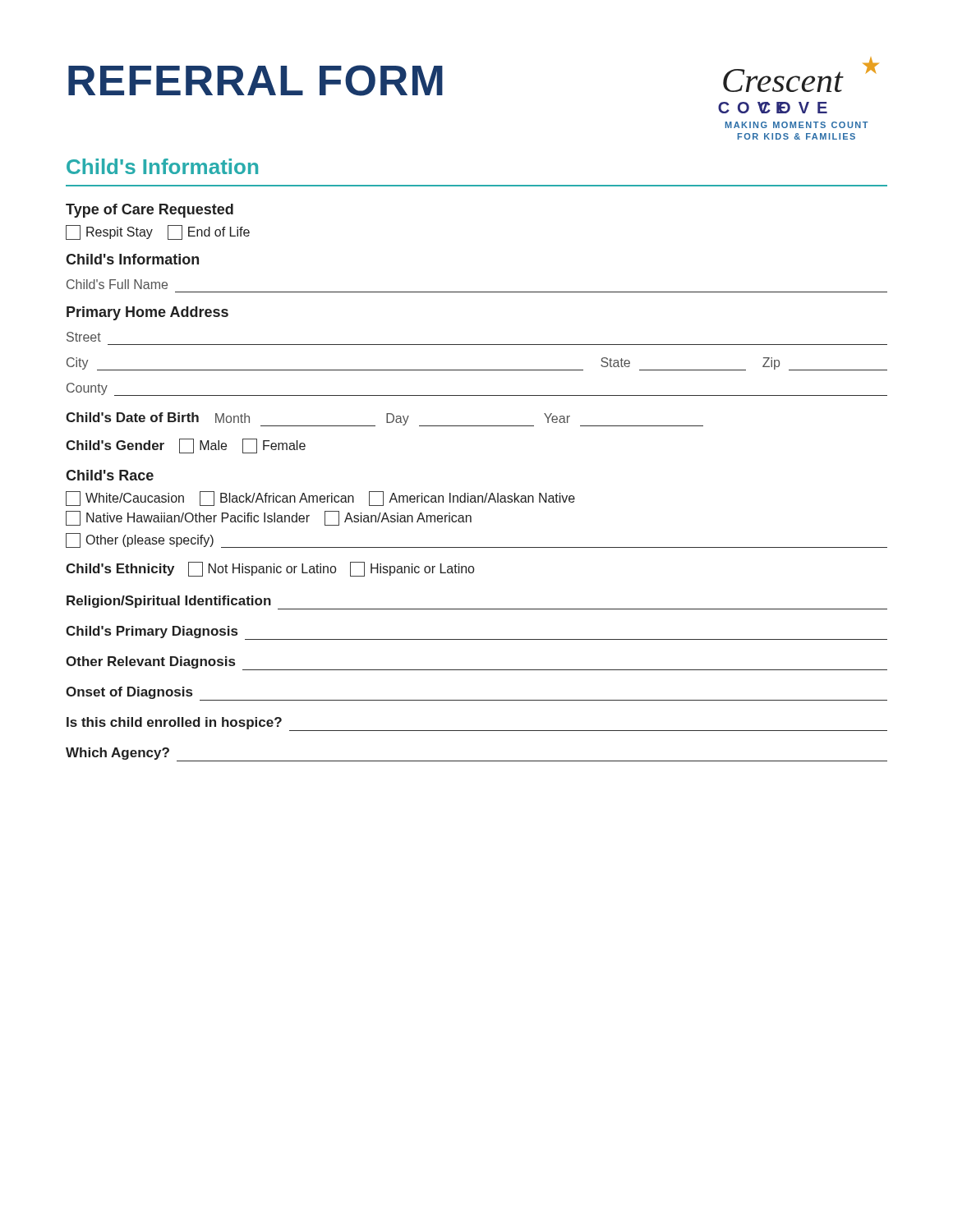Where does it say "Type of Care Requested"?
953x1232 pixels.
tap(150, 209)
